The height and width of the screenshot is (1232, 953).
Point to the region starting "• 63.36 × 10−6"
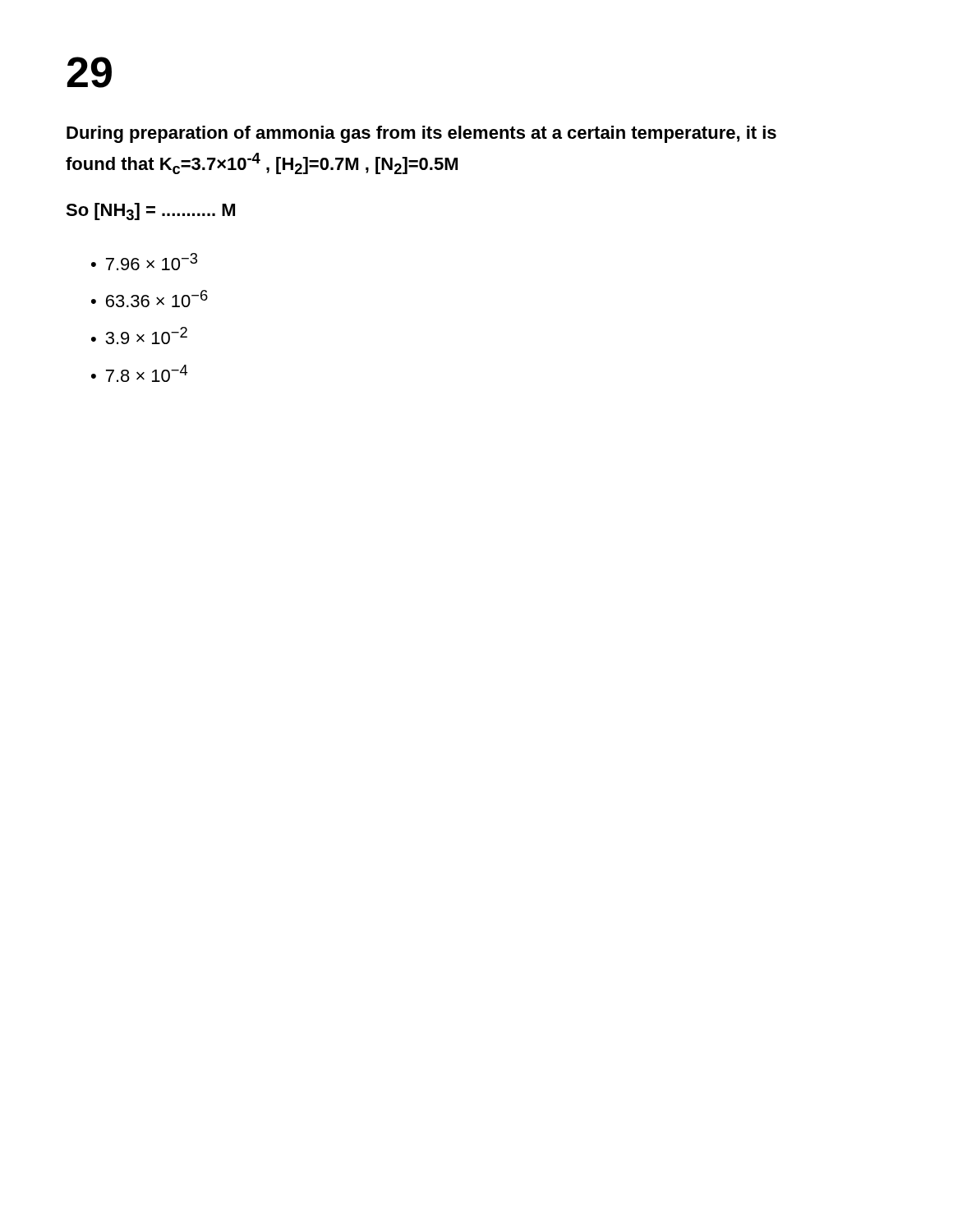149,300
